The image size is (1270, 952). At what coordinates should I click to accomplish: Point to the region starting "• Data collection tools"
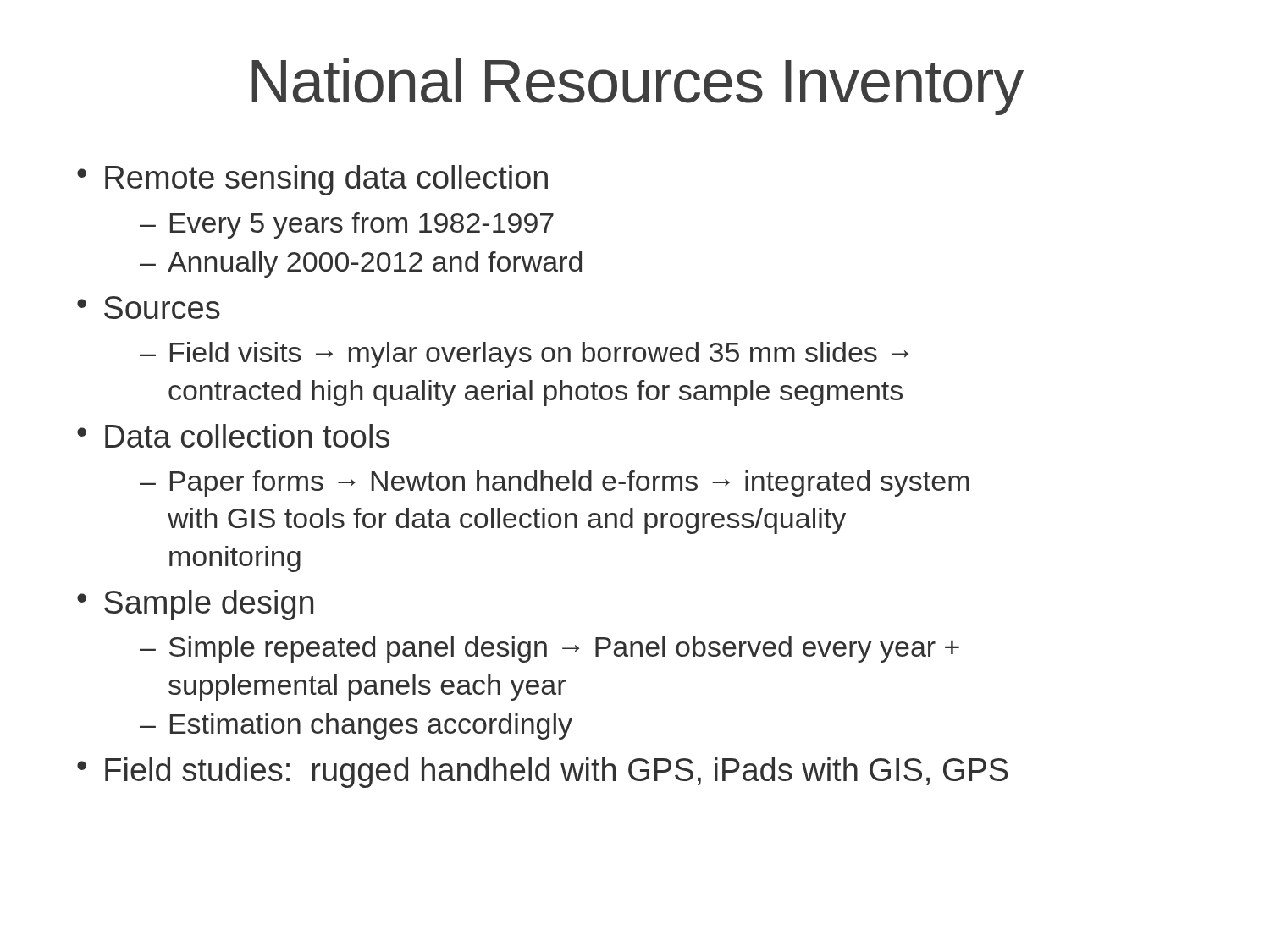tap(233, 437)
